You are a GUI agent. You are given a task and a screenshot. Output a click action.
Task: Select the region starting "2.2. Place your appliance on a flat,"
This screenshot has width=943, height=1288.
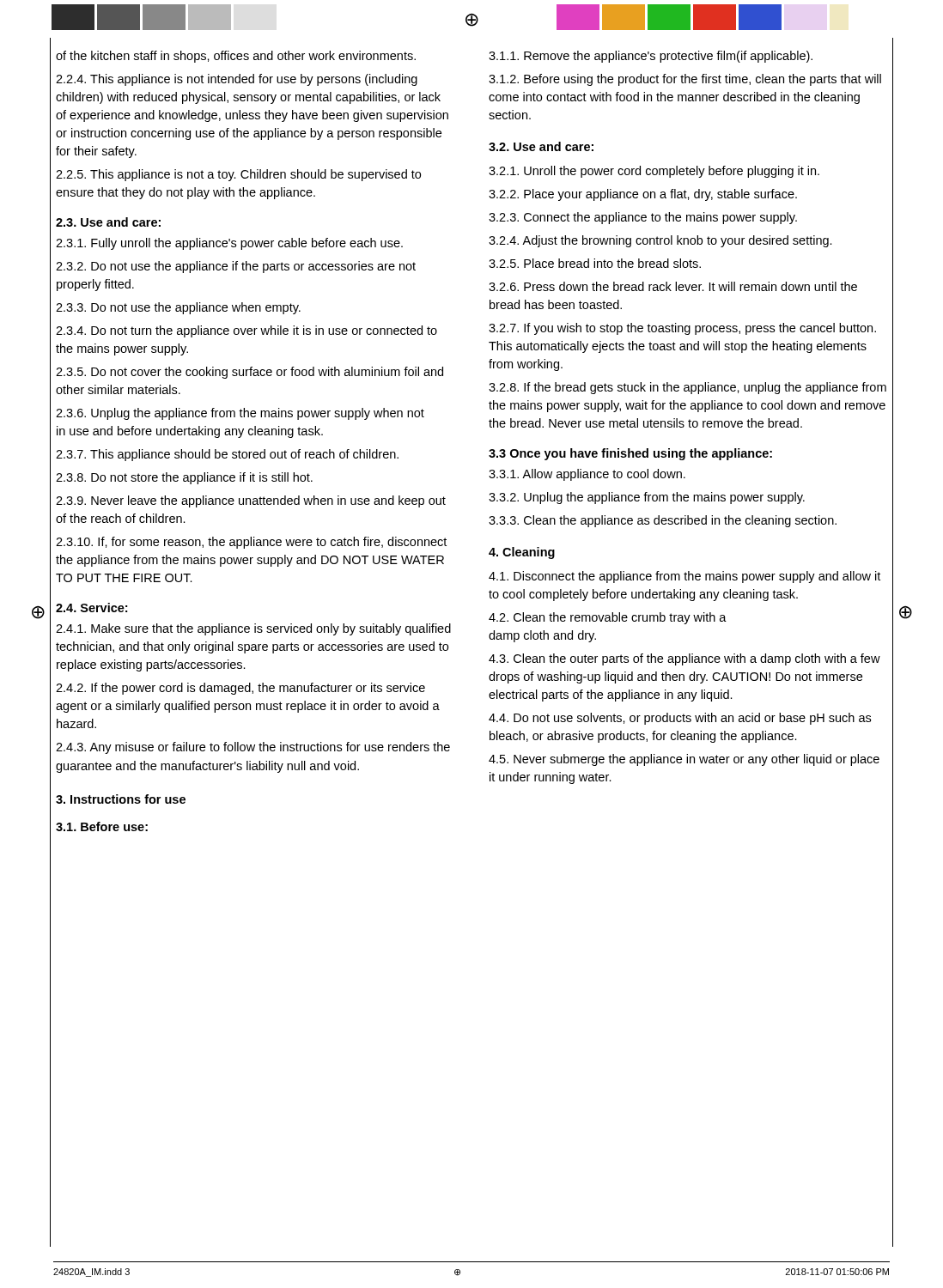click(643, 194)
